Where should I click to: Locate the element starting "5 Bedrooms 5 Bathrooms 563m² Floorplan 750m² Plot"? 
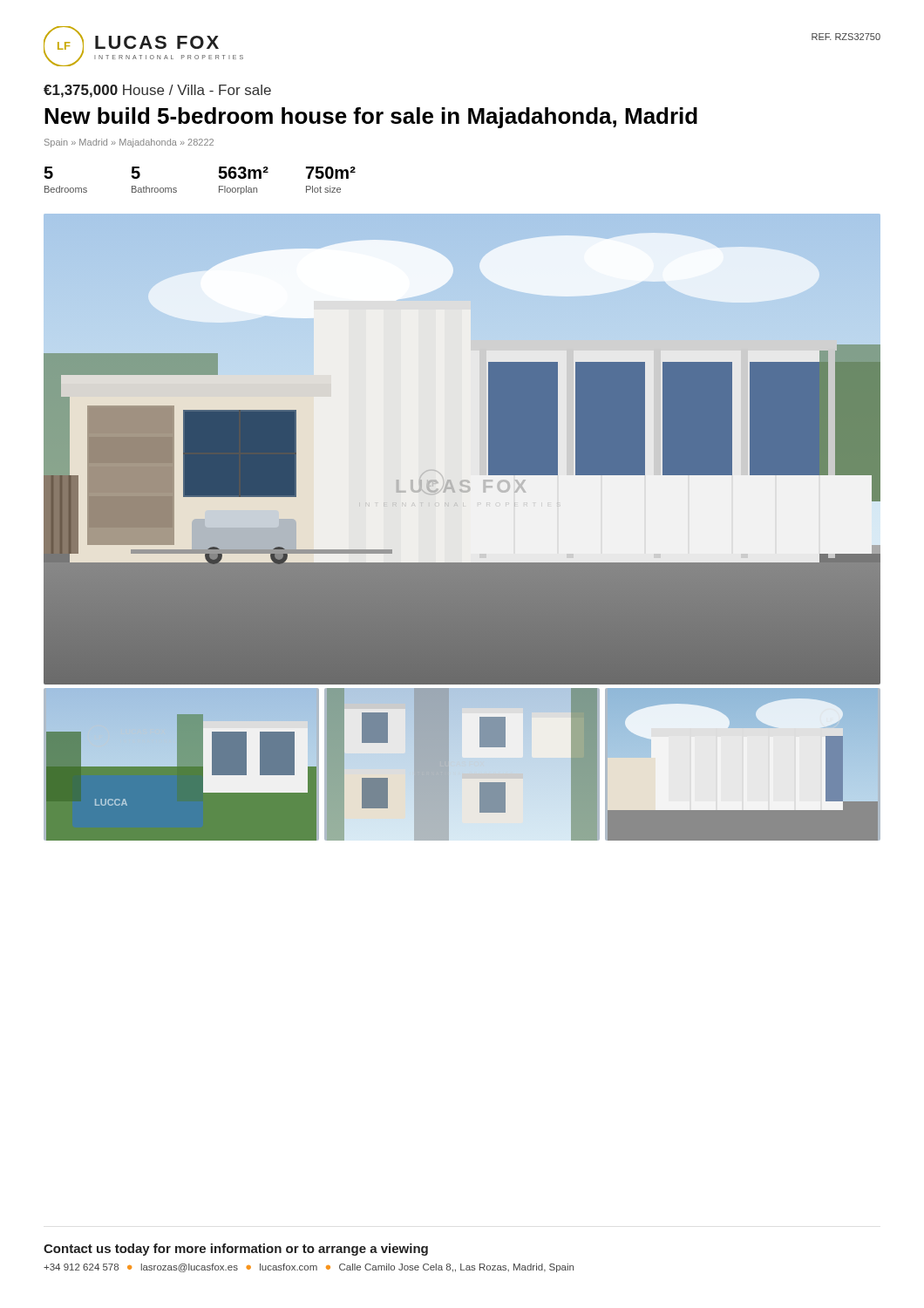pos(214,179)
